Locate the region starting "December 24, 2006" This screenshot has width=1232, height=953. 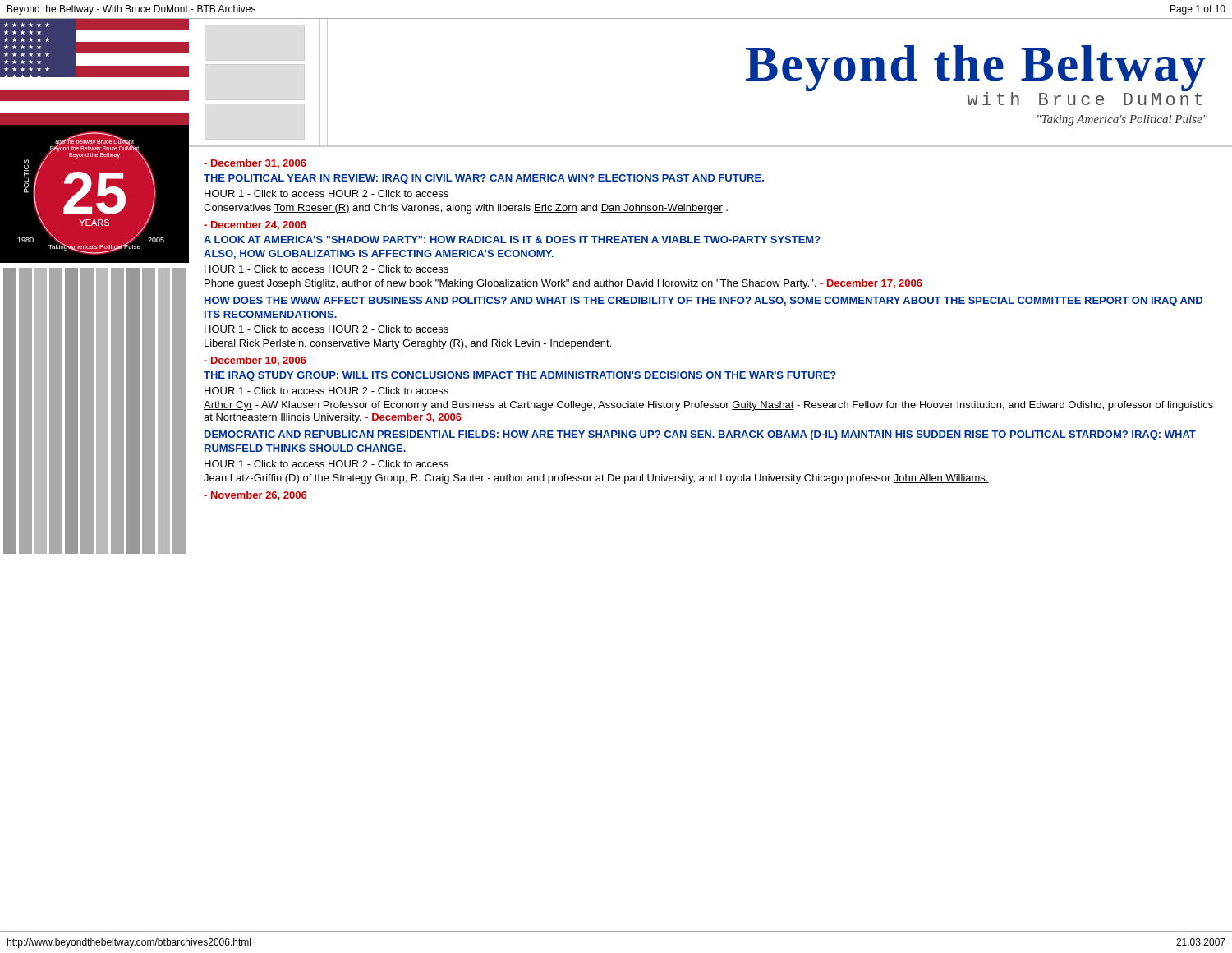255,225
